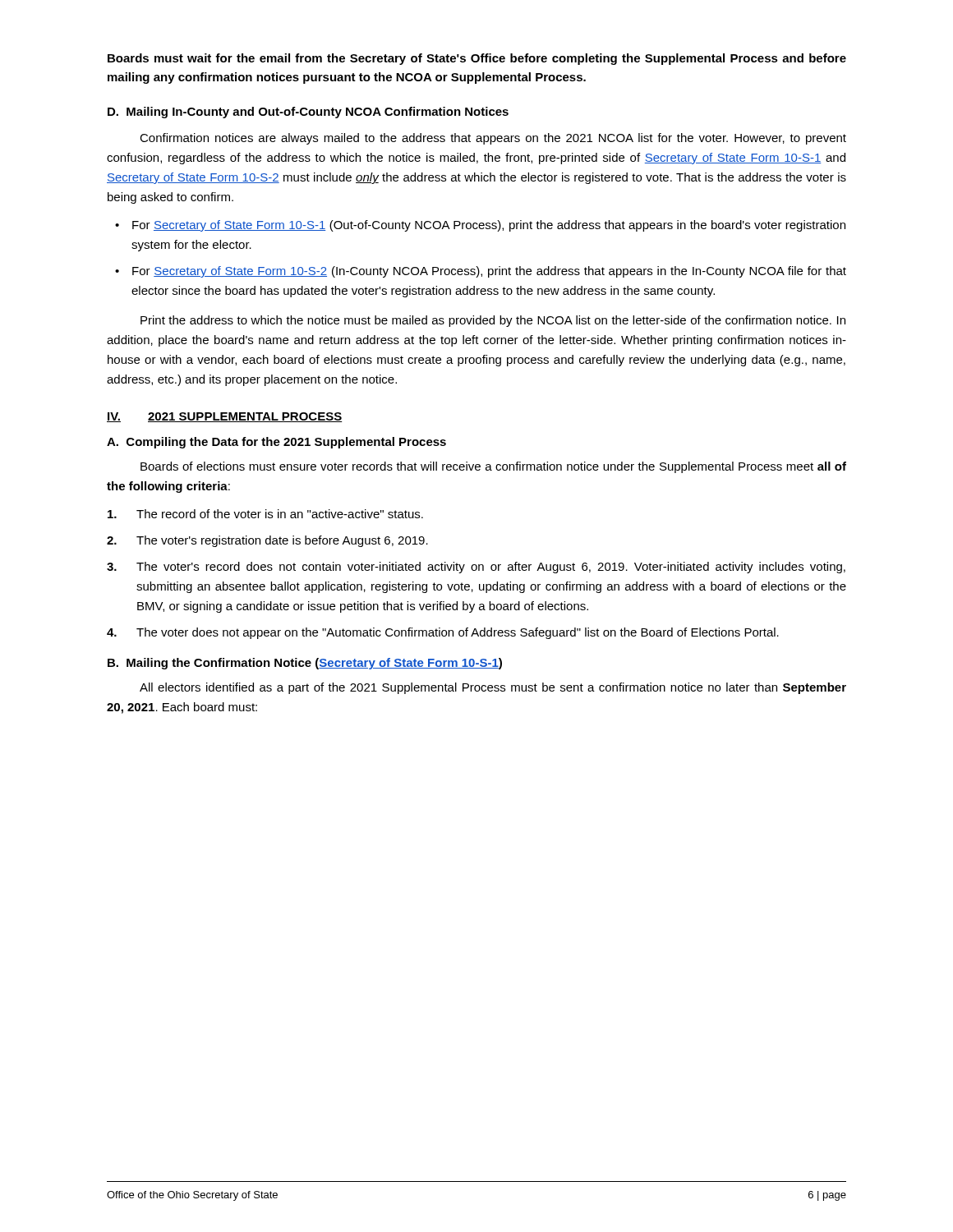Locate the passage starting "The record of the"

click(x=265, y=514)
